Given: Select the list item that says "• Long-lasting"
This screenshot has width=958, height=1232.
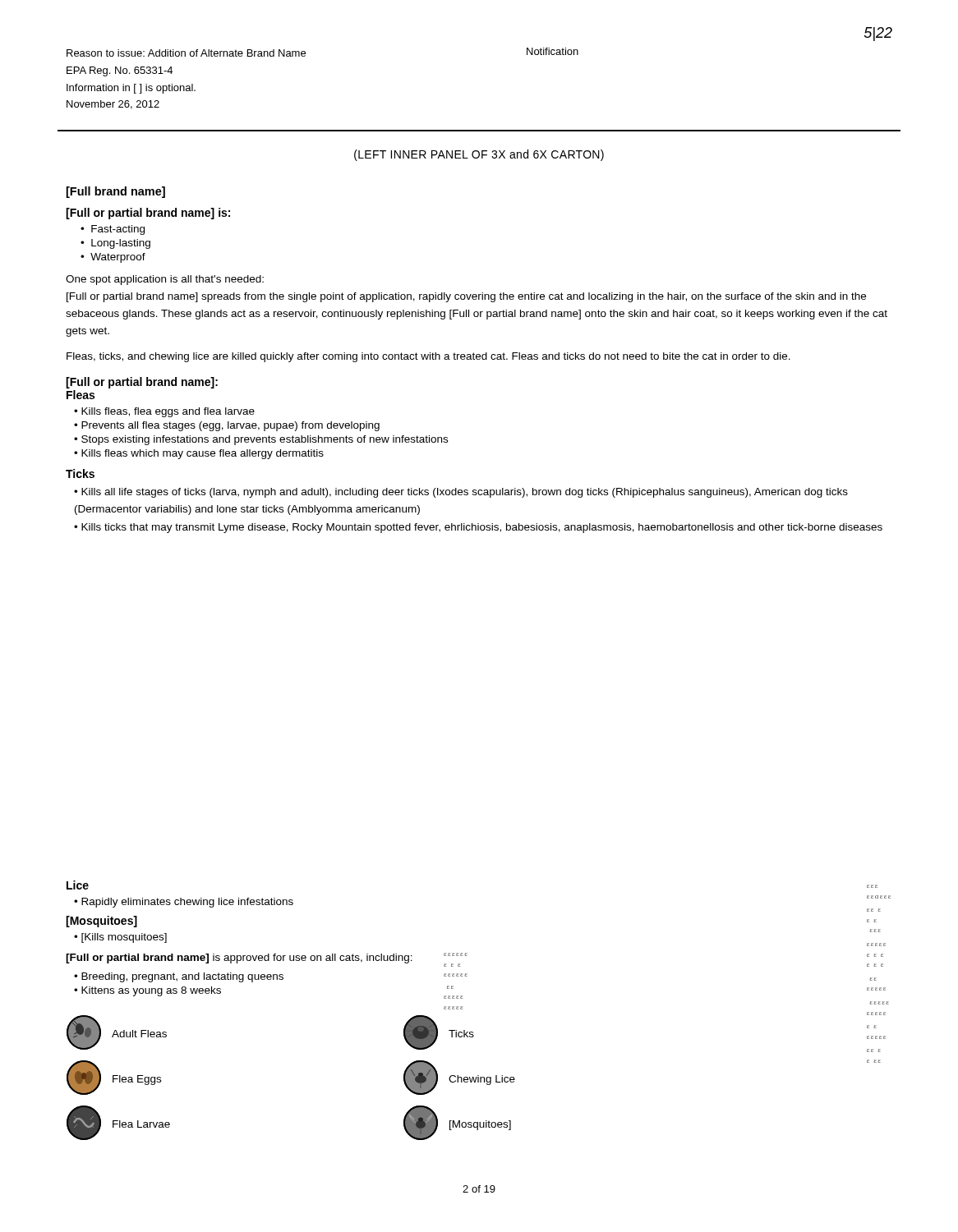Looking at the screenshot, I should click(x=116, y=243).
